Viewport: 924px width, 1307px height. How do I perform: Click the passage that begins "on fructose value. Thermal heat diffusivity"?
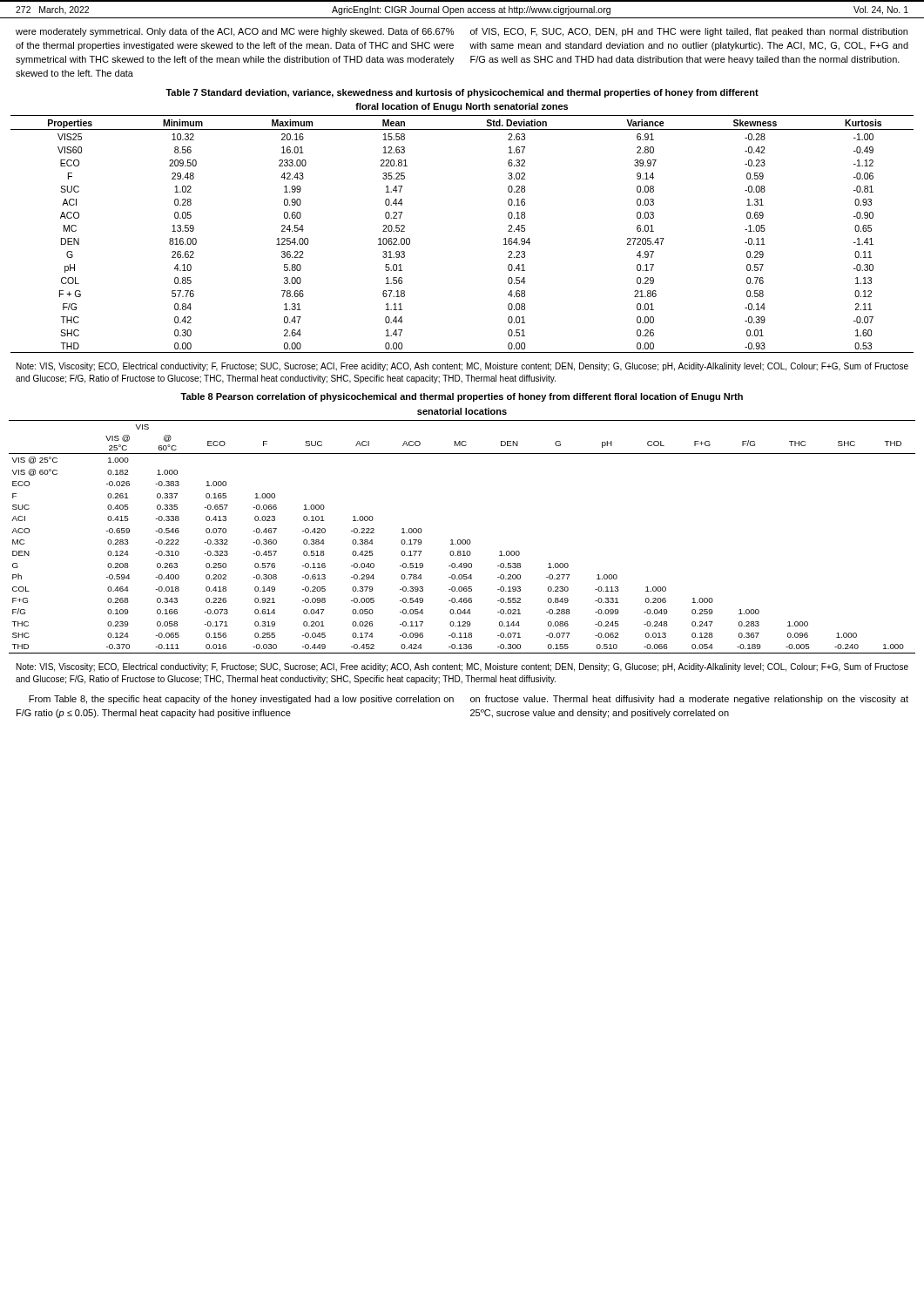point(689,705)
